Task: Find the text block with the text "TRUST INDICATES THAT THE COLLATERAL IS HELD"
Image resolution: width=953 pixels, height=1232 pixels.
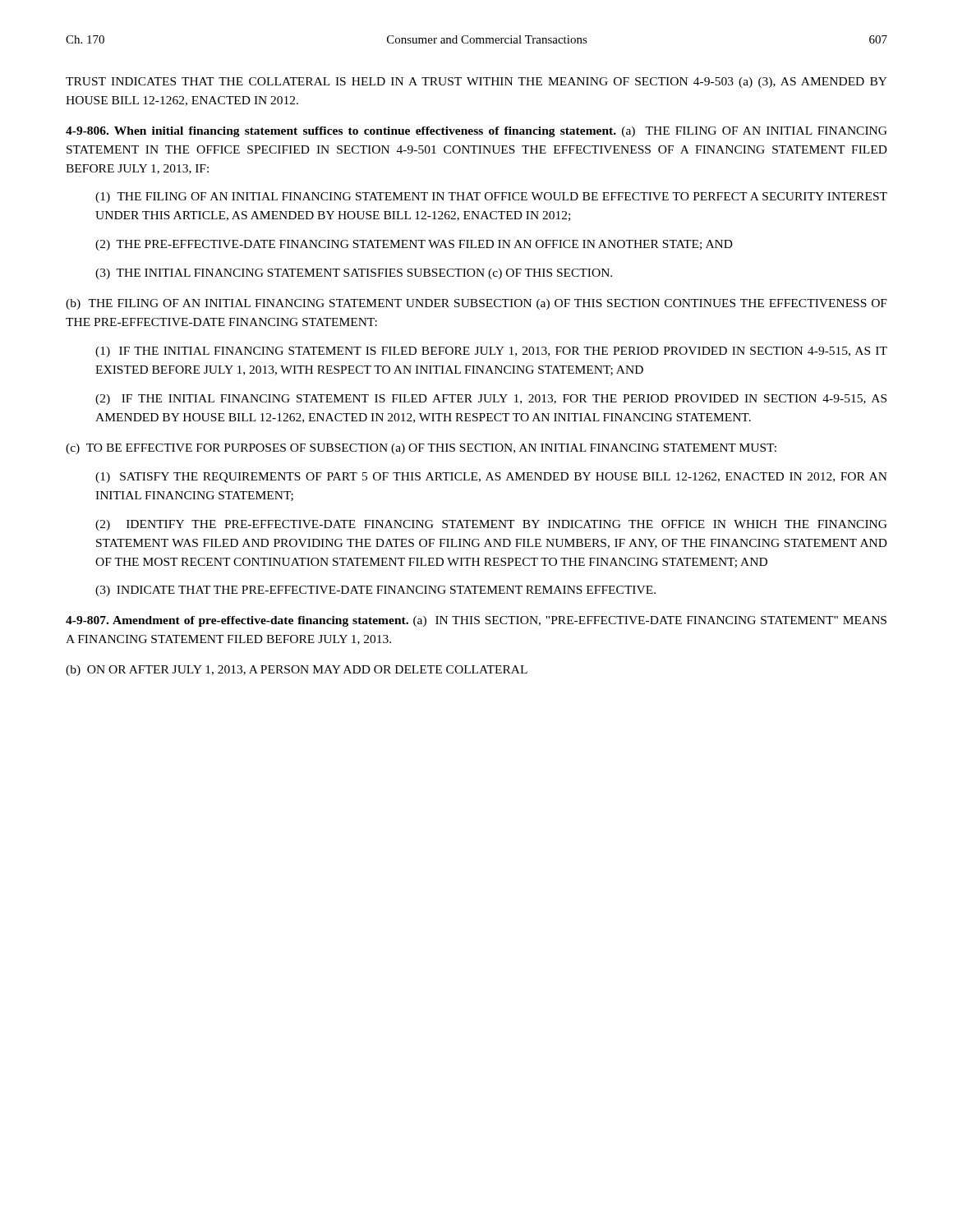Action: pos(476,90)
